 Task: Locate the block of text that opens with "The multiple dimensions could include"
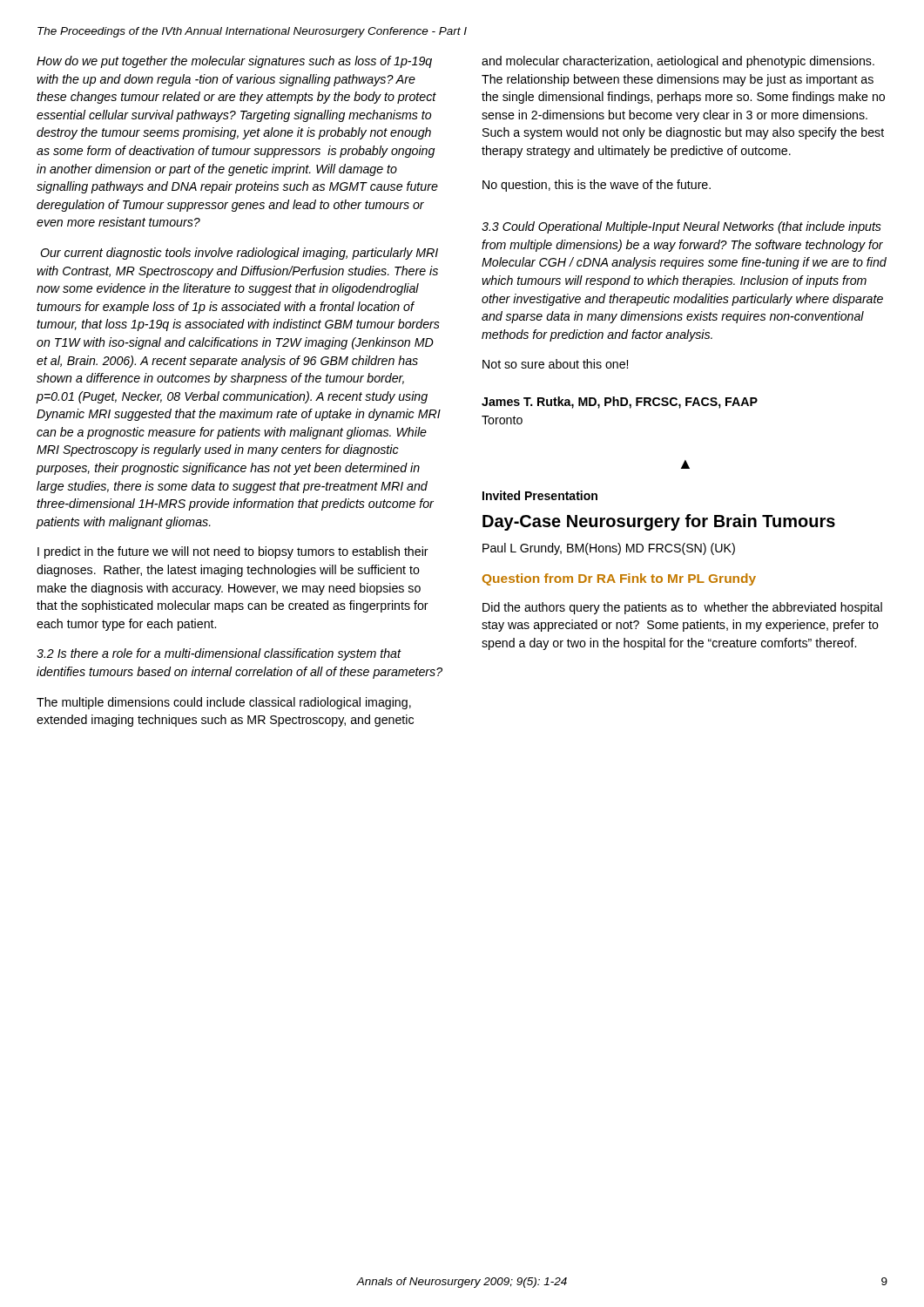click(225, 711)
